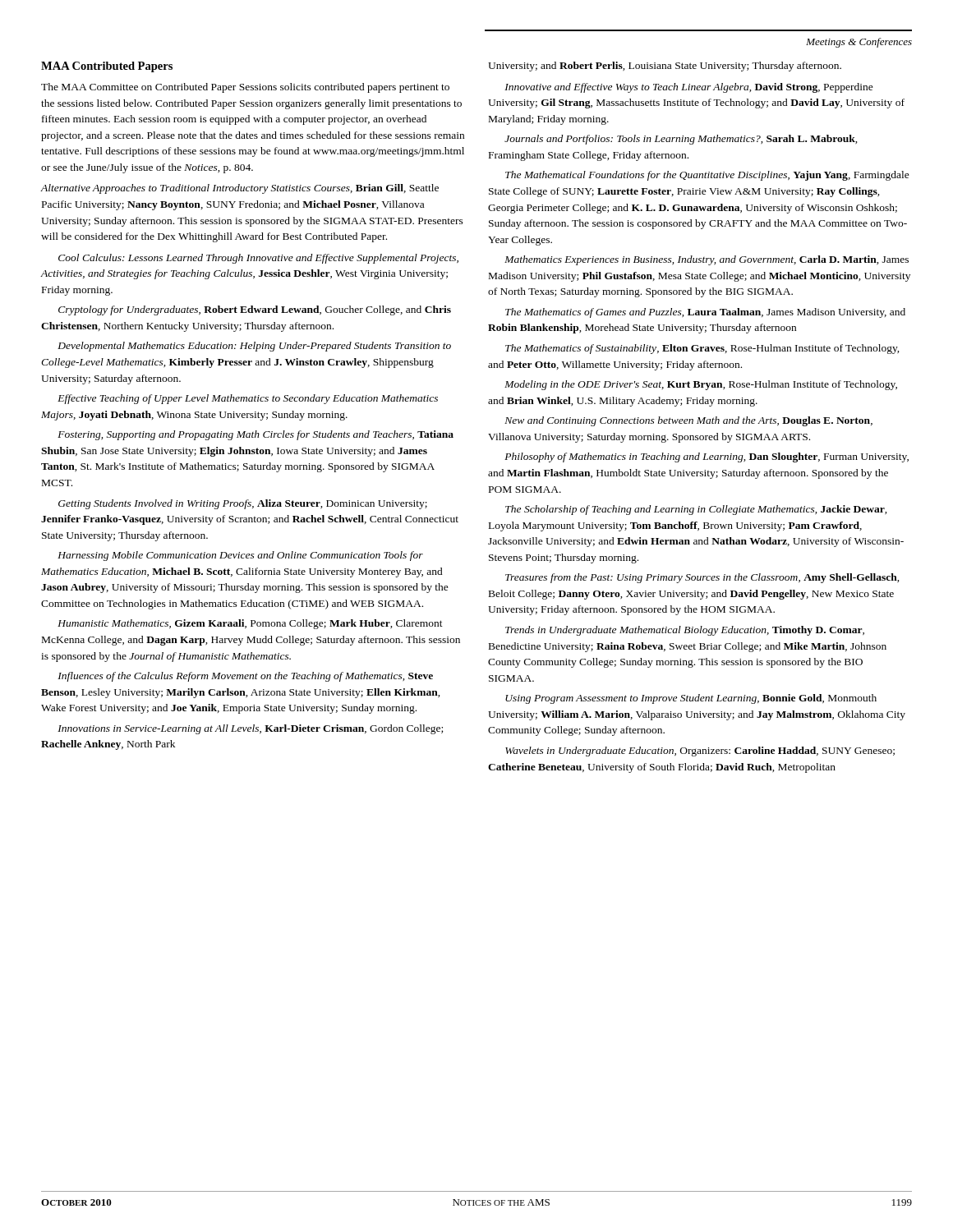Locate the block of text that opens with "Cool Calculus: Lessons Learned Through Innovative and"
Screen dimensions: 1232x953
pyautogui.click(x=250, y=273)
